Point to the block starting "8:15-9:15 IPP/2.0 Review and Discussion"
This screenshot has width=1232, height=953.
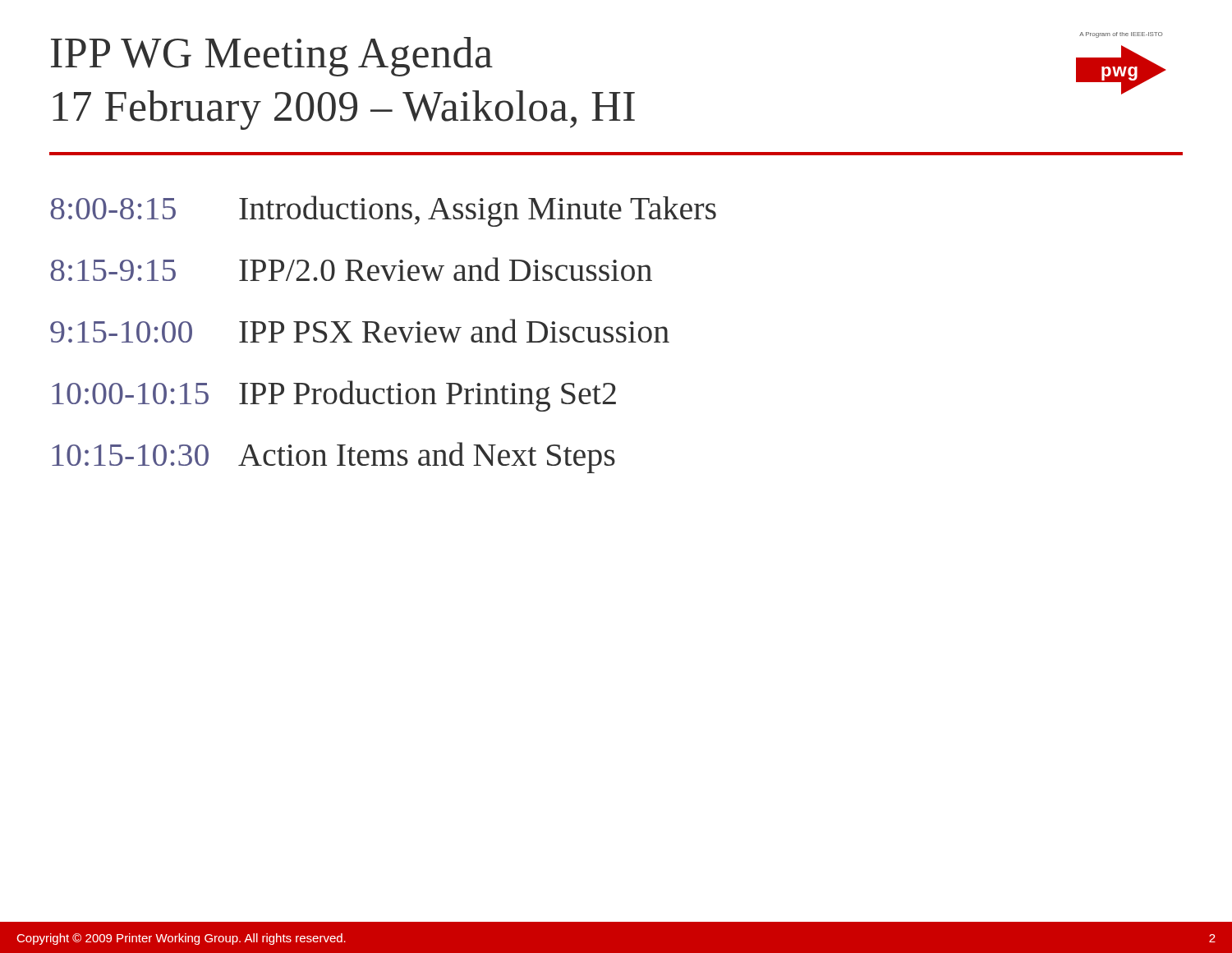click(x=351, y=270)
